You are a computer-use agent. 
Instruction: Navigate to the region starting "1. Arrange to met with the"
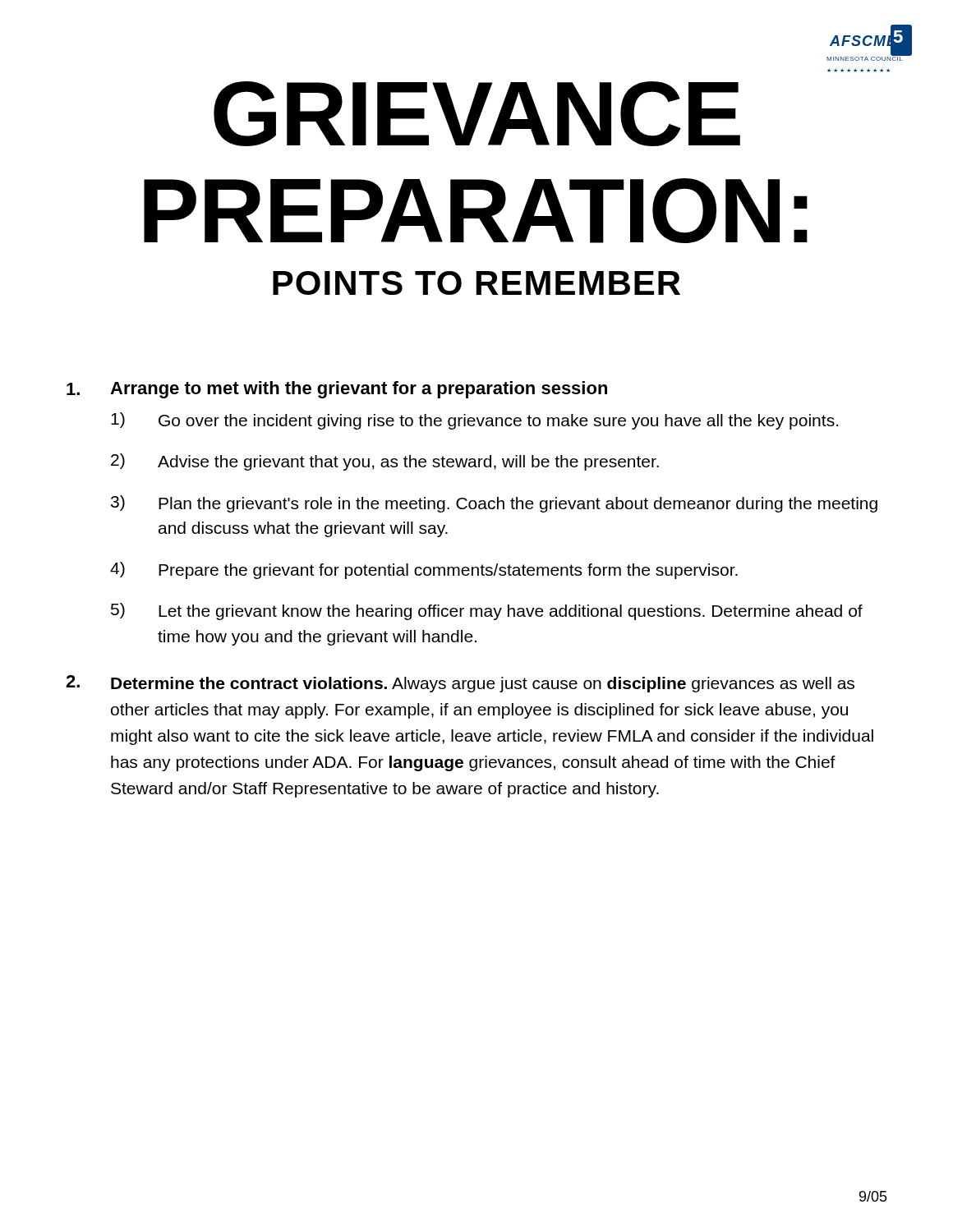[x=337, y=389]
